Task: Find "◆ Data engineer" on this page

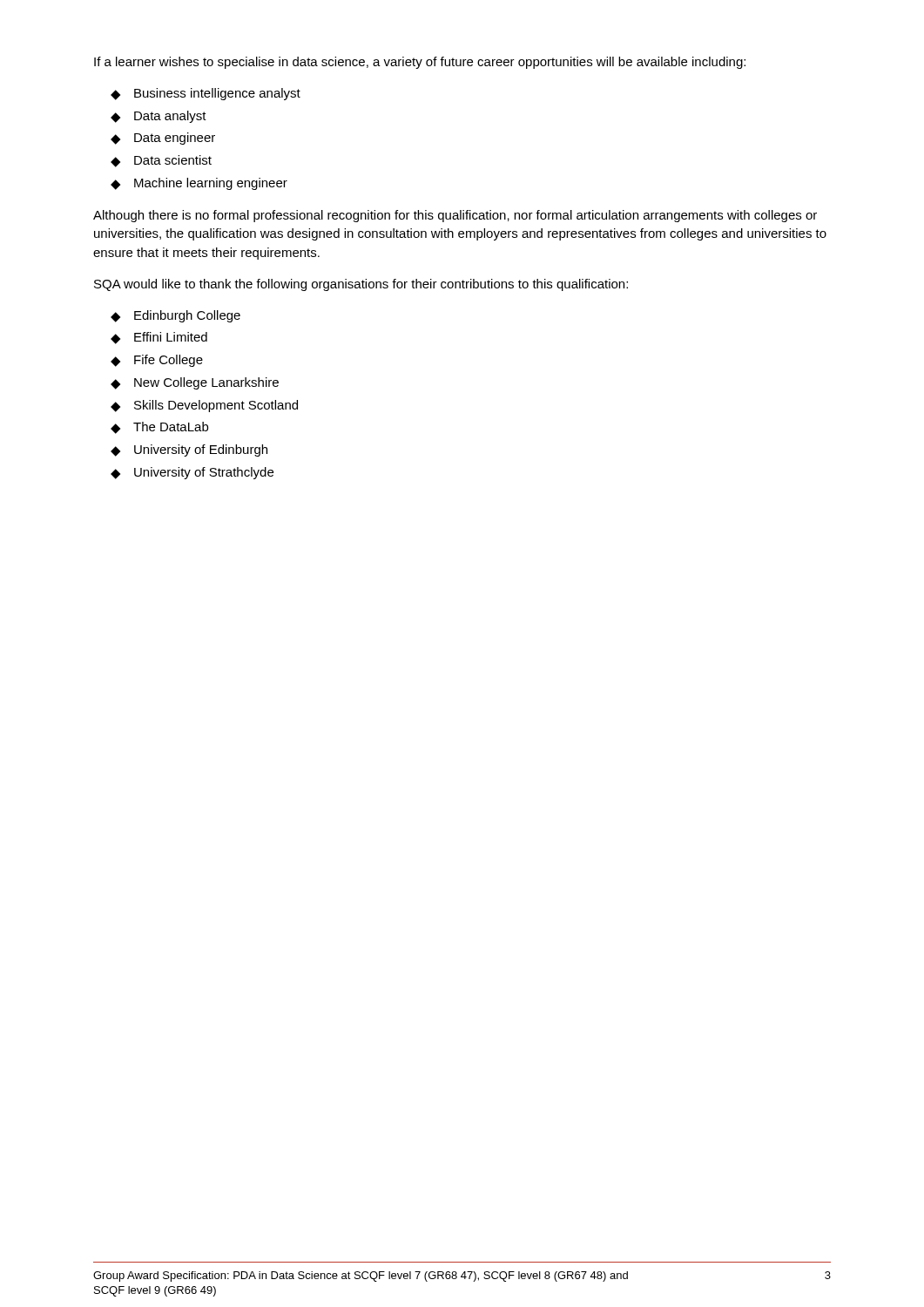Action: coord(163,139)
